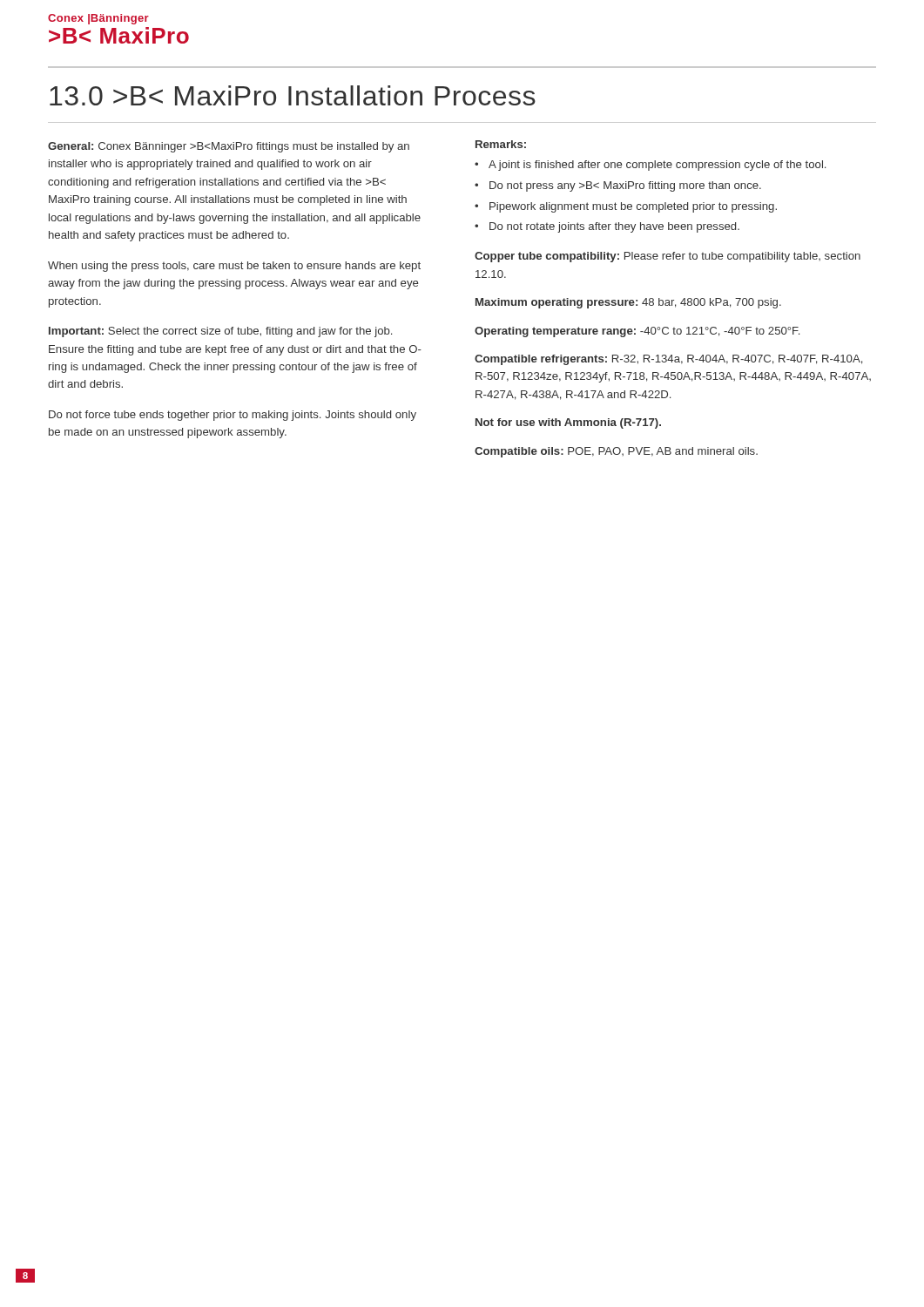Click on the passage starting "Not for use"
This screenshot has width=924, height=1307.
[568, 422]
